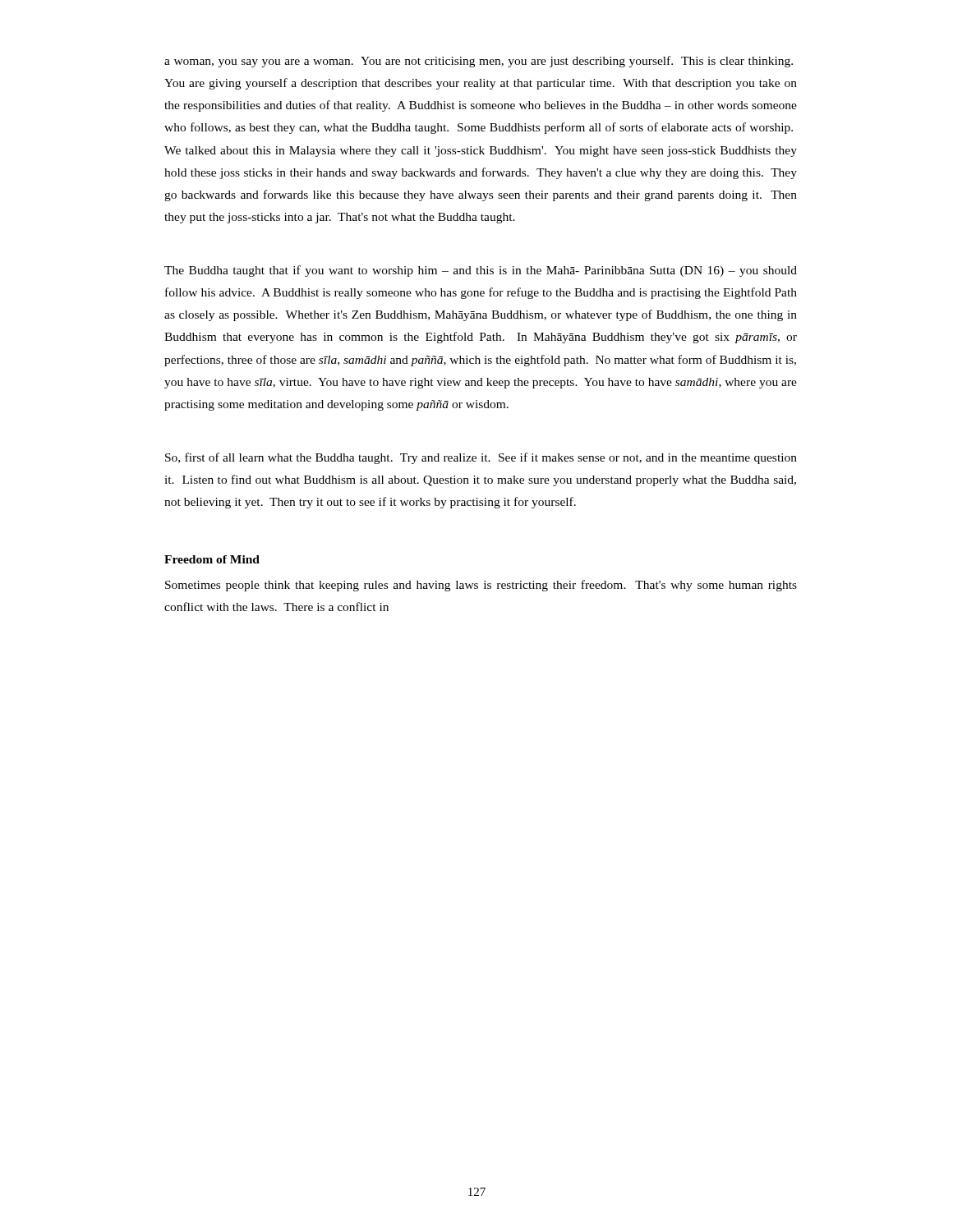Find the text block that reads "Sometimes people think that keeping rules"
This screenshot has width=953, height=1232.
coord(481,596)
